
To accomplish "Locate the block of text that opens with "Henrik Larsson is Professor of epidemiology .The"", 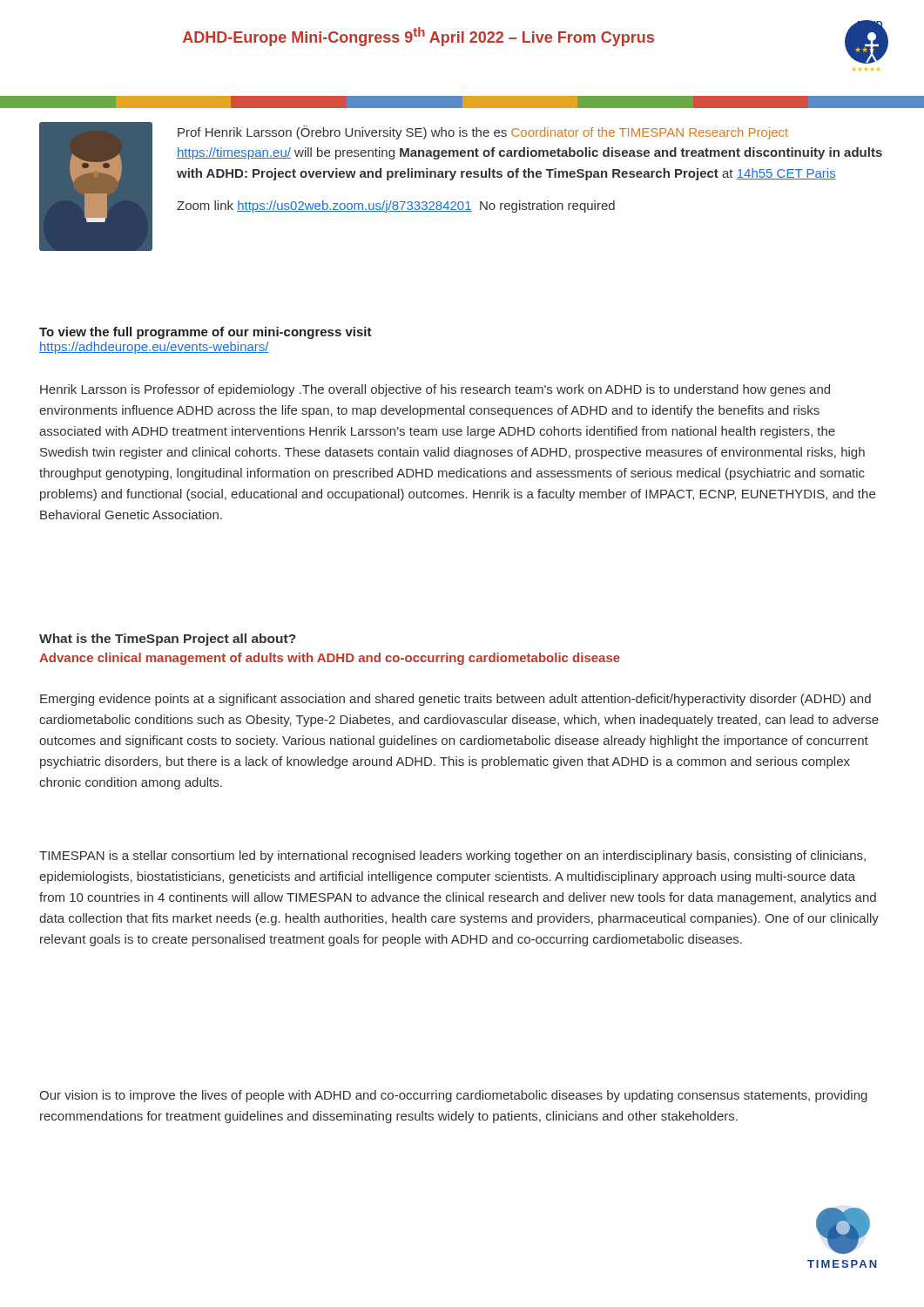I will (x=458, y=452).
